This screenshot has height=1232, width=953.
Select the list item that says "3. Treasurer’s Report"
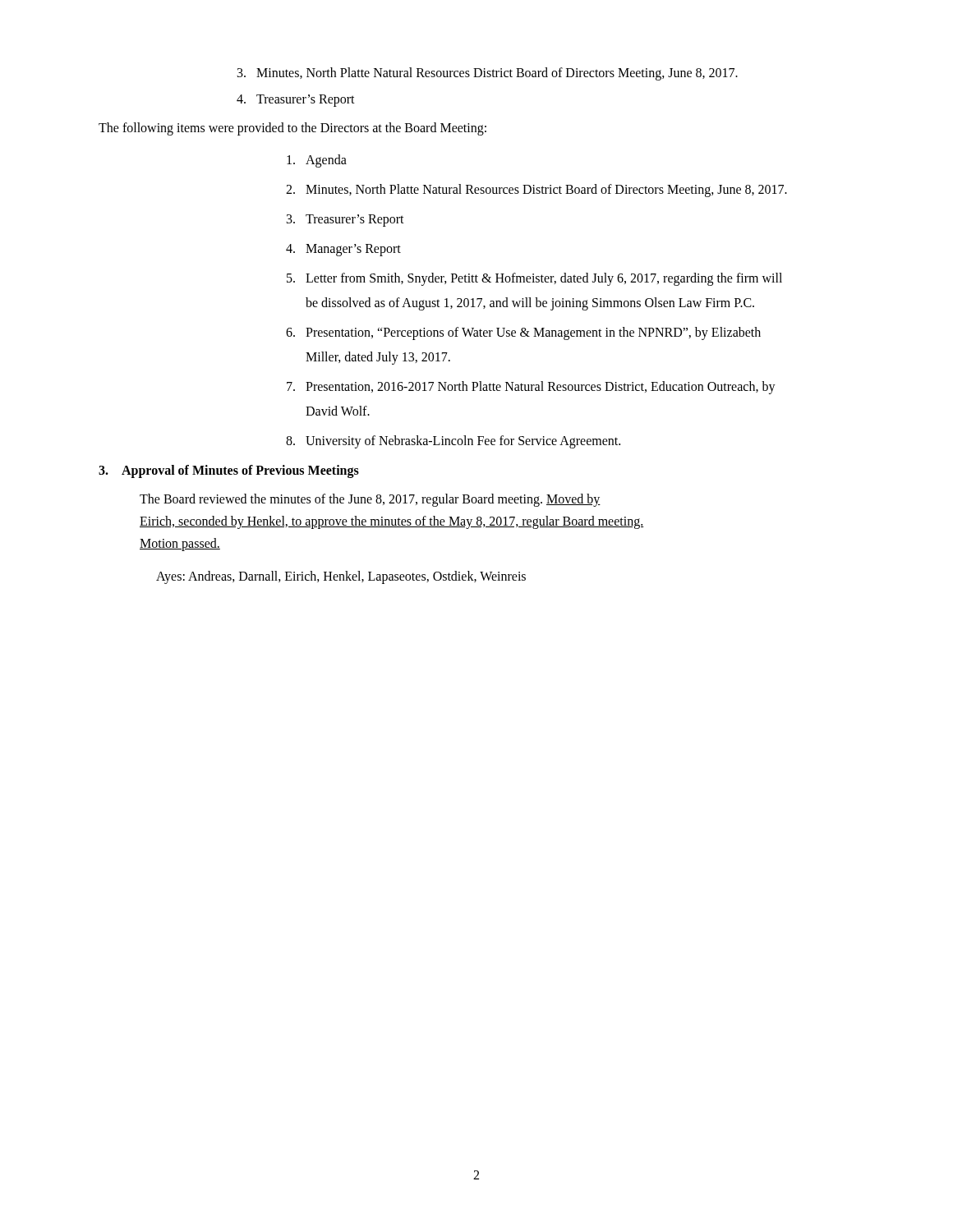(x=325, y=219)
